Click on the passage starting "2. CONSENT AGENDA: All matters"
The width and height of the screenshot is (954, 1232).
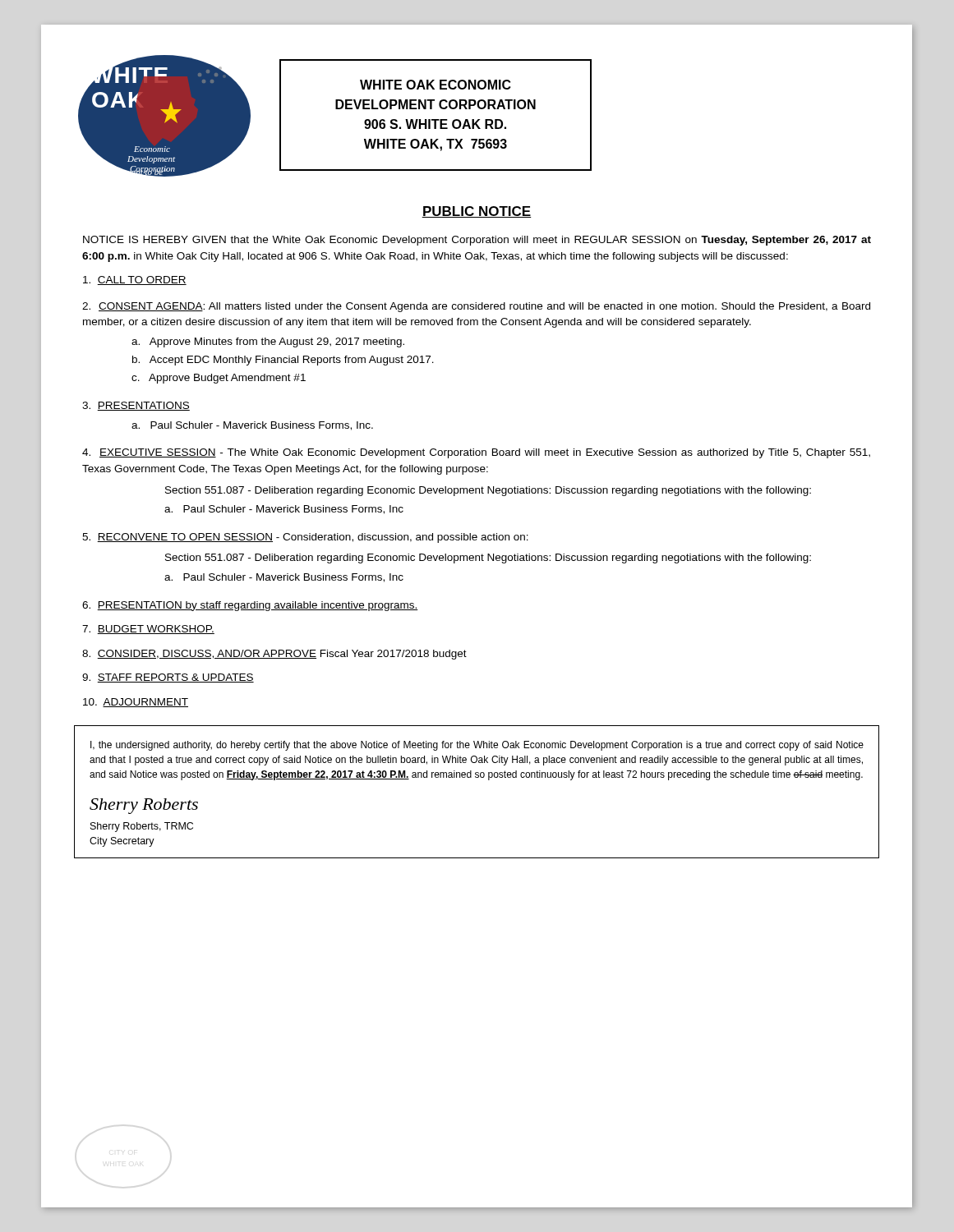click(x=476, y=307)
